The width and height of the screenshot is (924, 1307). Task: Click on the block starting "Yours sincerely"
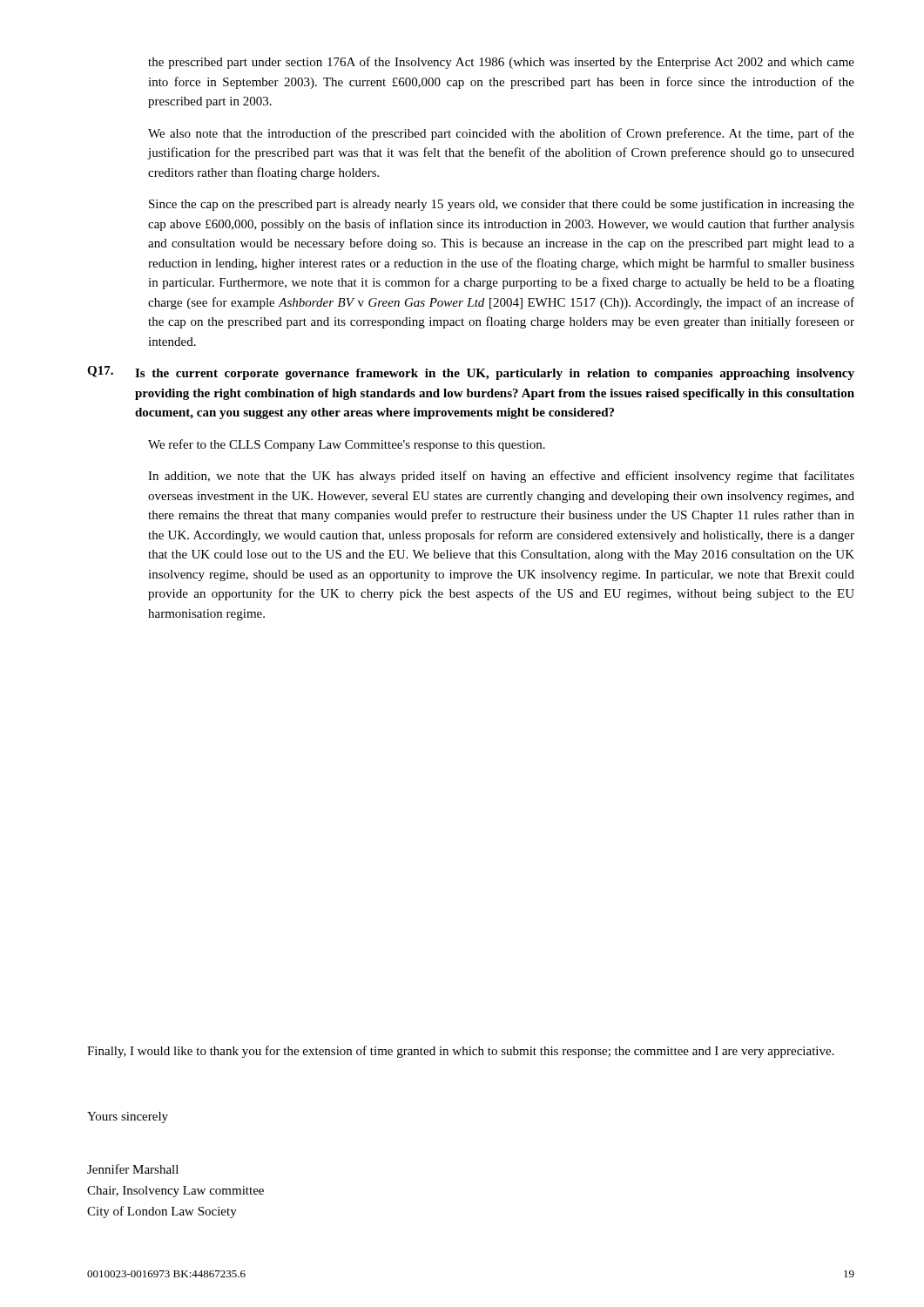click(128, 1116)
